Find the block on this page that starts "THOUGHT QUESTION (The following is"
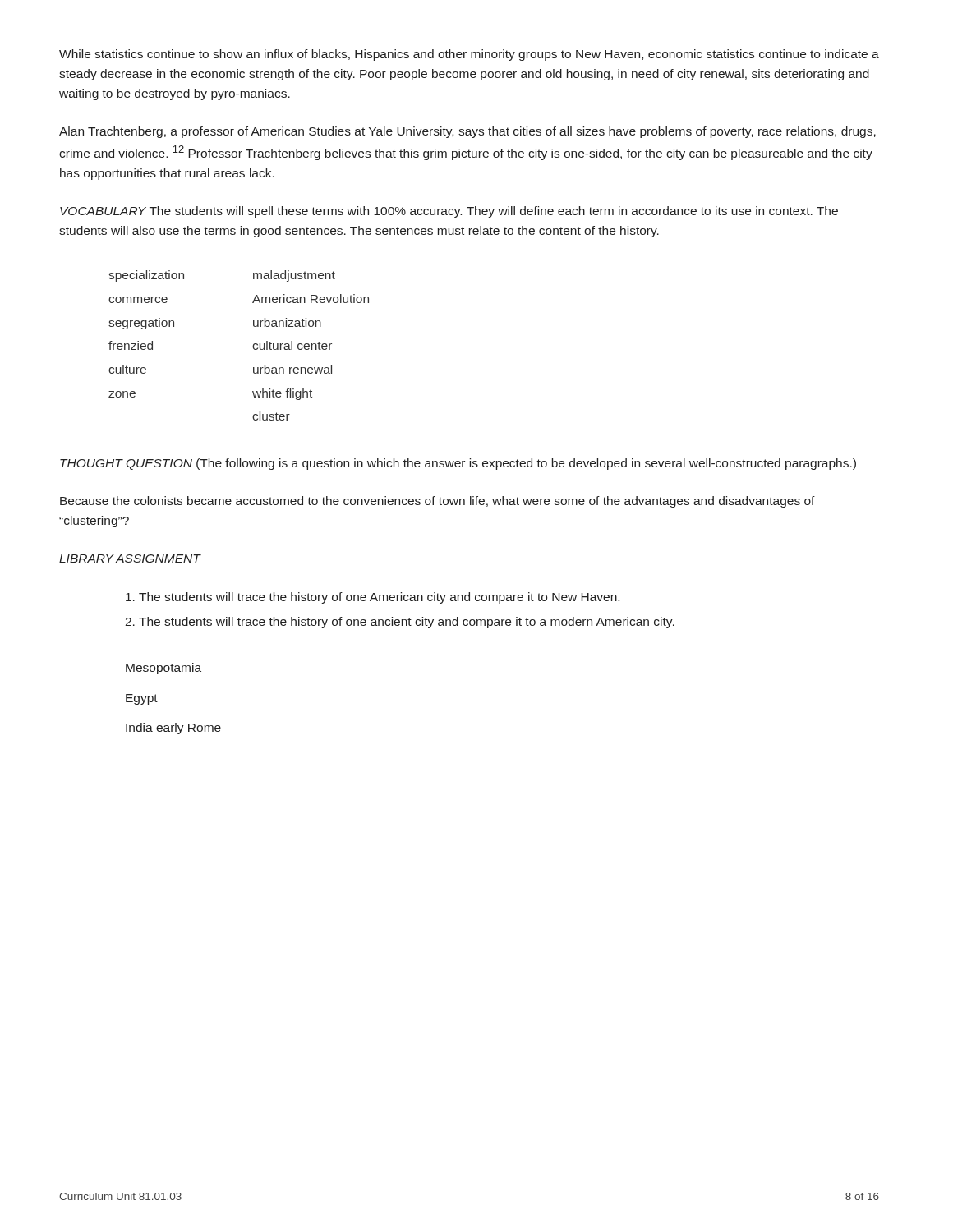The height and width of the screenshot is (1232, 953). (x=458, y=463)
